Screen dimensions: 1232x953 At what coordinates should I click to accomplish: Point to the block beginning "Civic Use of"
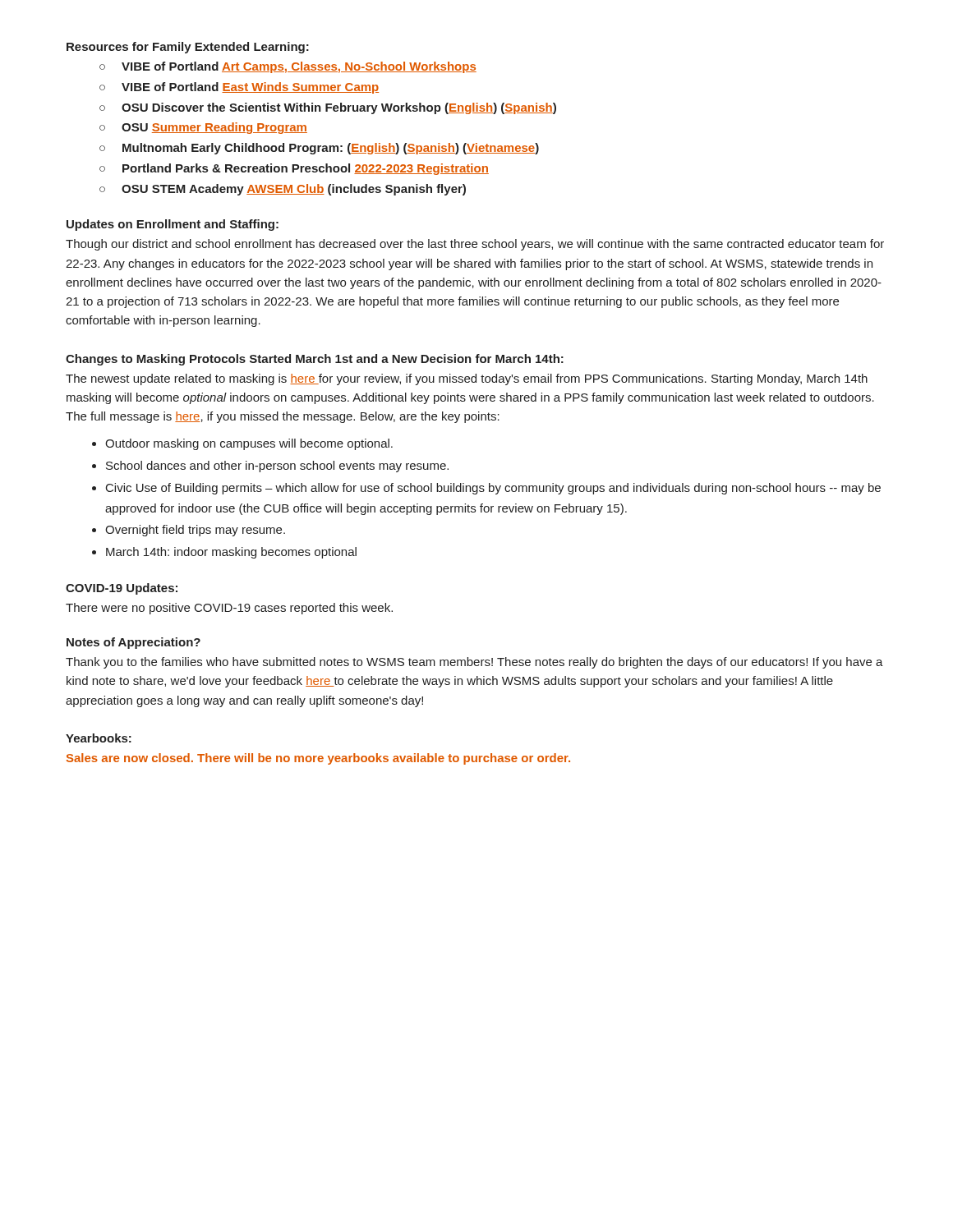(x=493, y=497)
